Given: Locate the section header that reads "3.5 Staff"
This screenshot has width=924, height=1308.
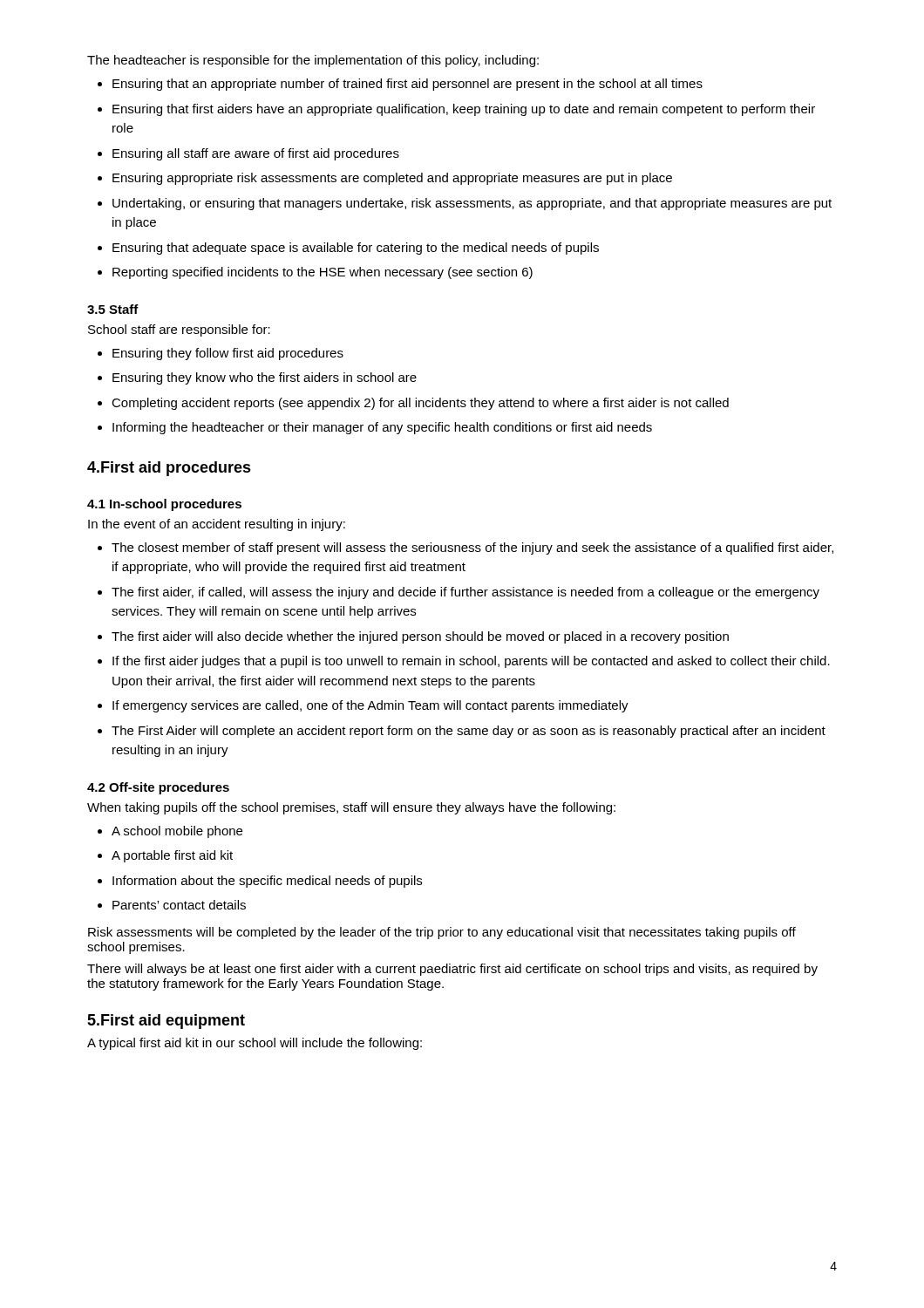Looking at the screenshot, I should (113, 309).
